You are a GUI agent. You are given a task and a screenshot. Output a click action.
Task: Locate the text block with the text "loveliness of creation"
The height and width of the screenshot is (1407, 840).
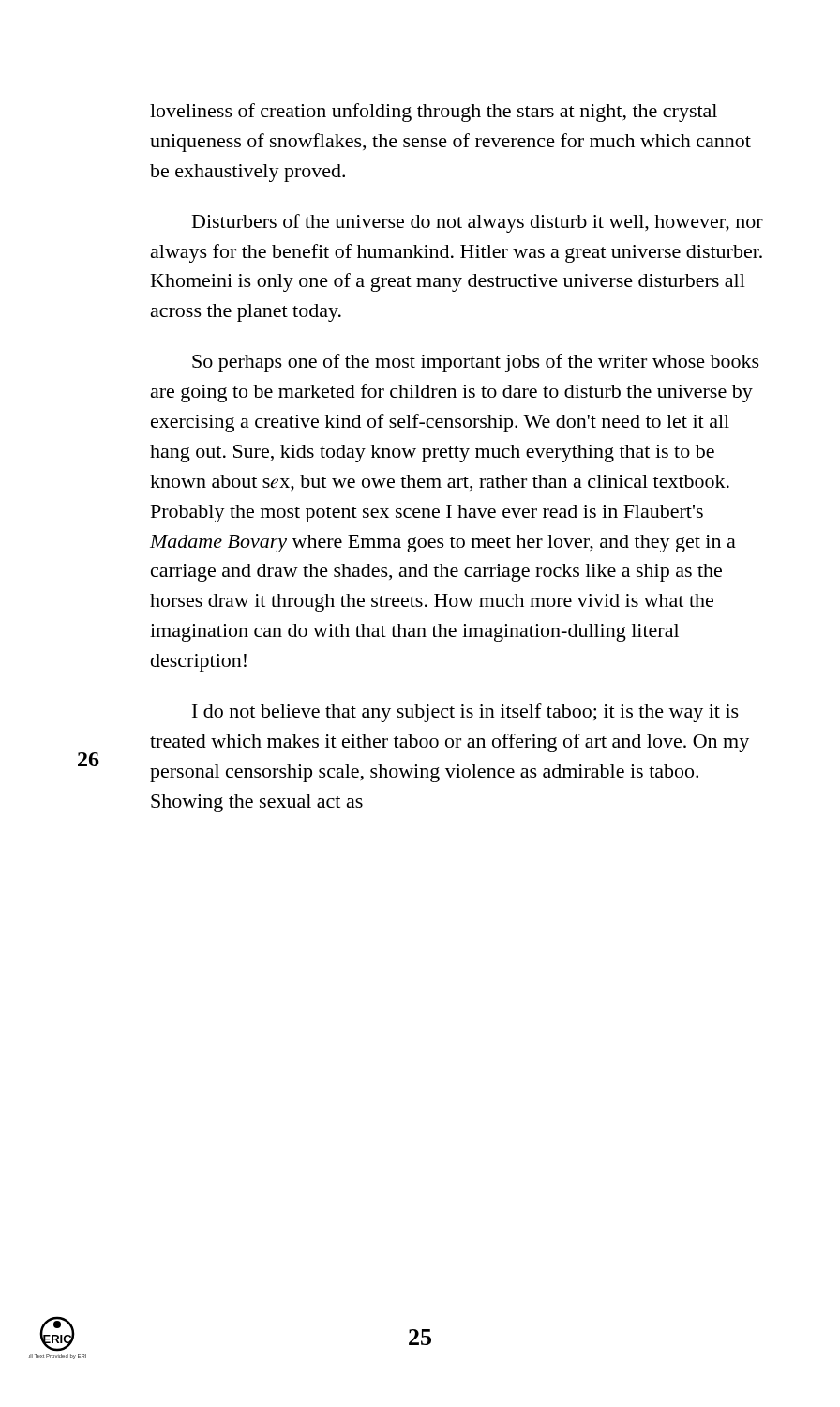(458, 456)
